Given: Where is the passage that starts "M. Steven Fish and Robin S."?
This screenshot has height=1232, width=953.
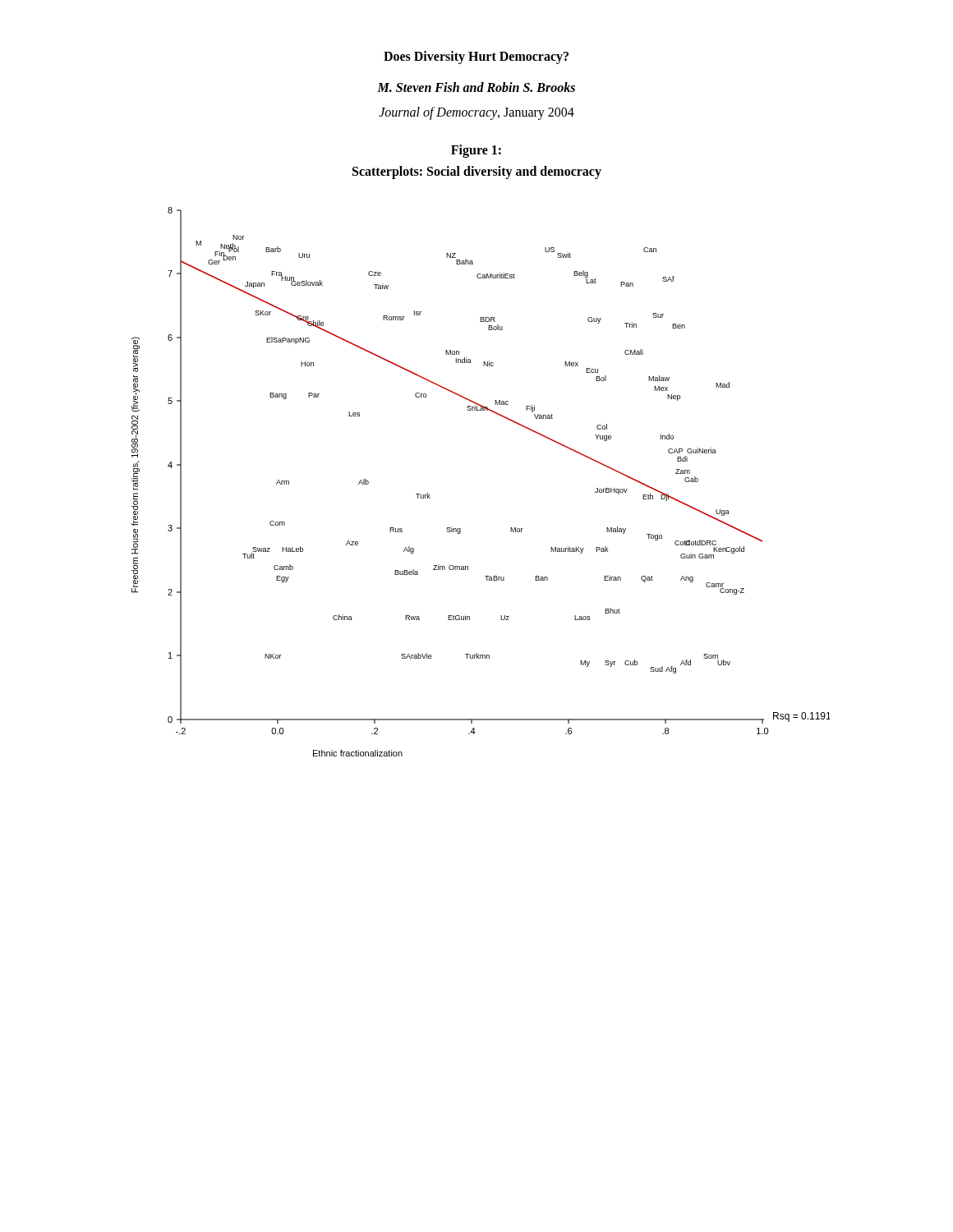Looking at the screenshot, I should [476, 87].
